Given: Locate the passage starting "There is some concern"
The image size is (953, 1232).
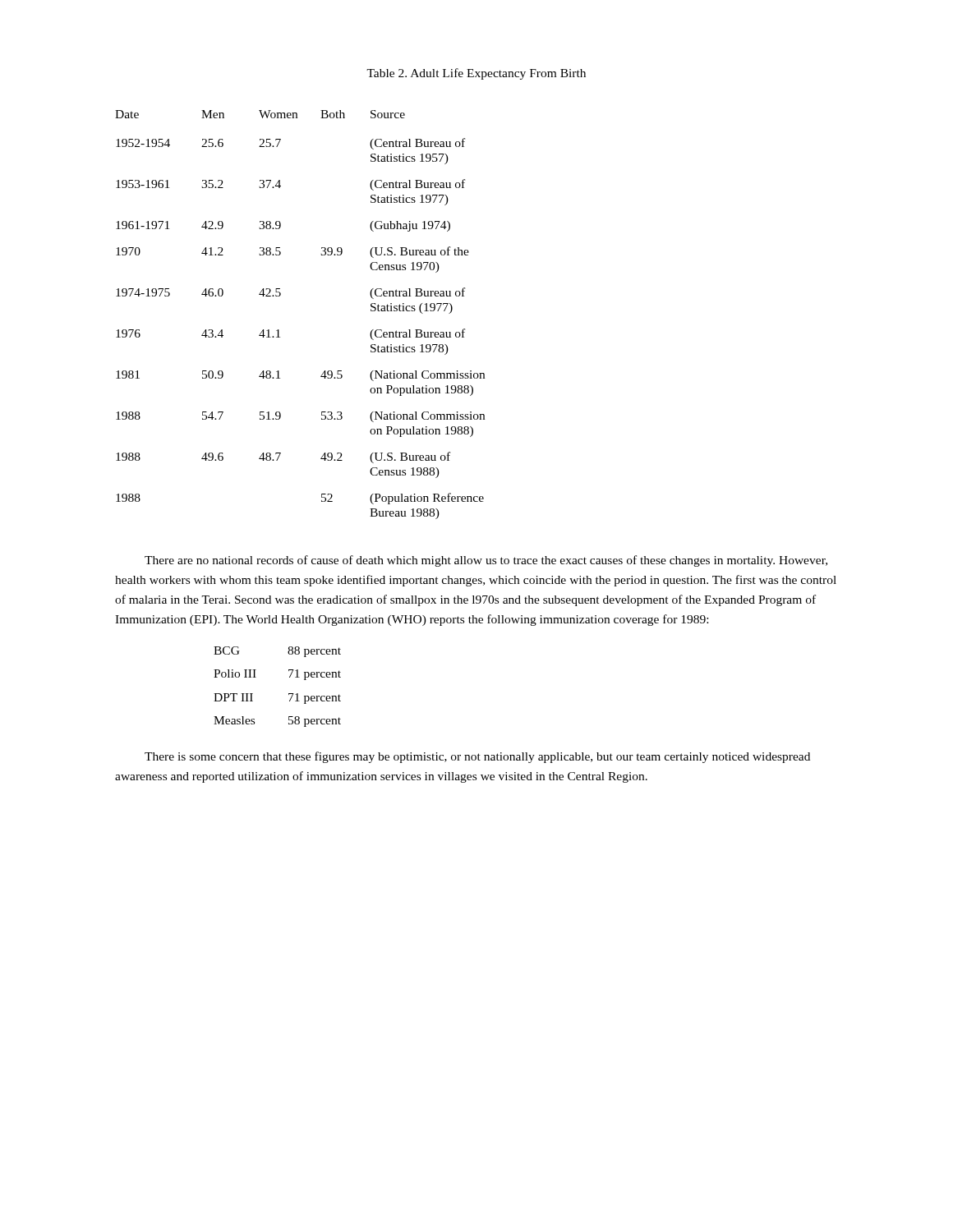Looking at the screenshot, I should (463, 766).
